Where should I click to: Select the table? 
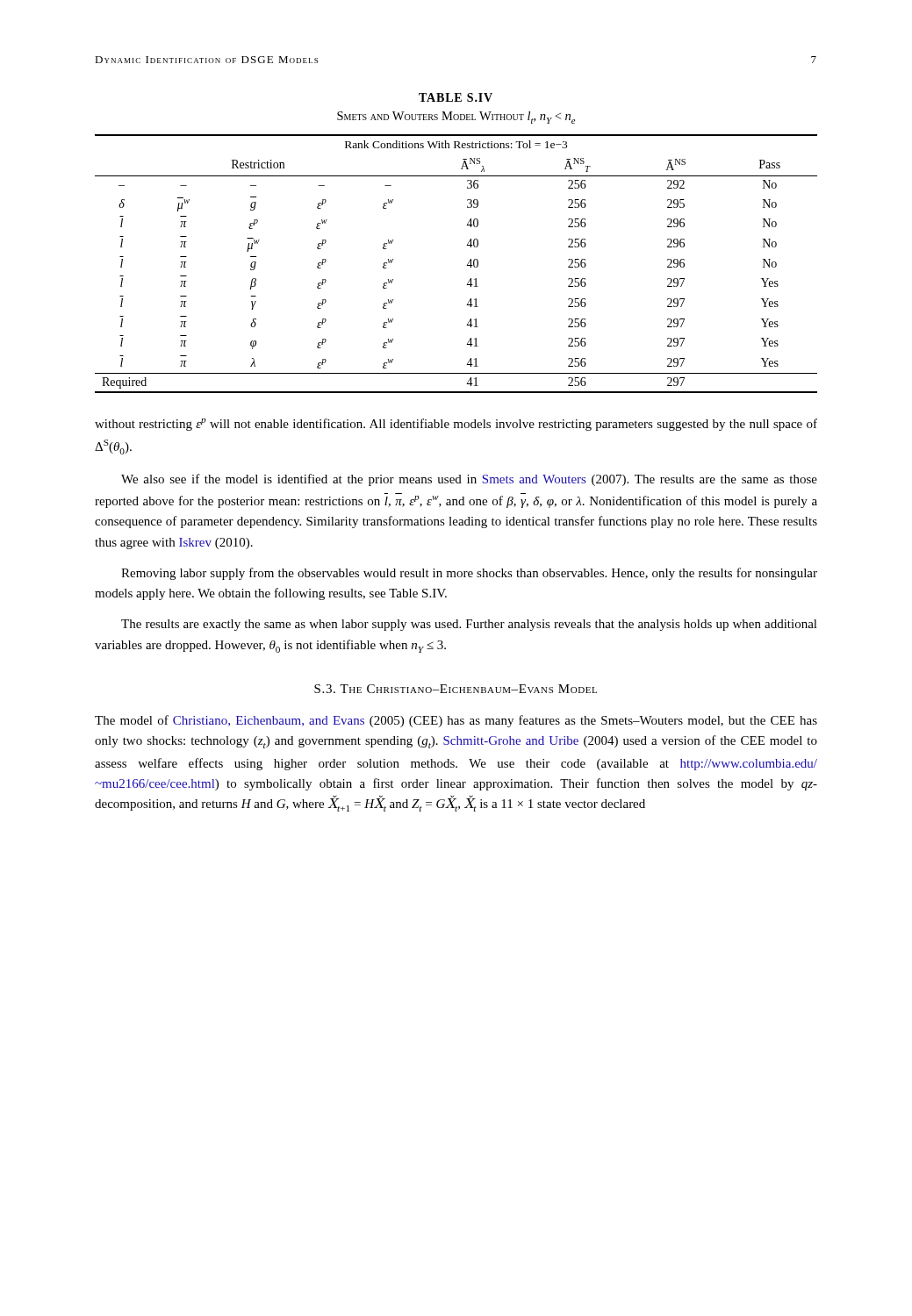(x=456, y=264)
